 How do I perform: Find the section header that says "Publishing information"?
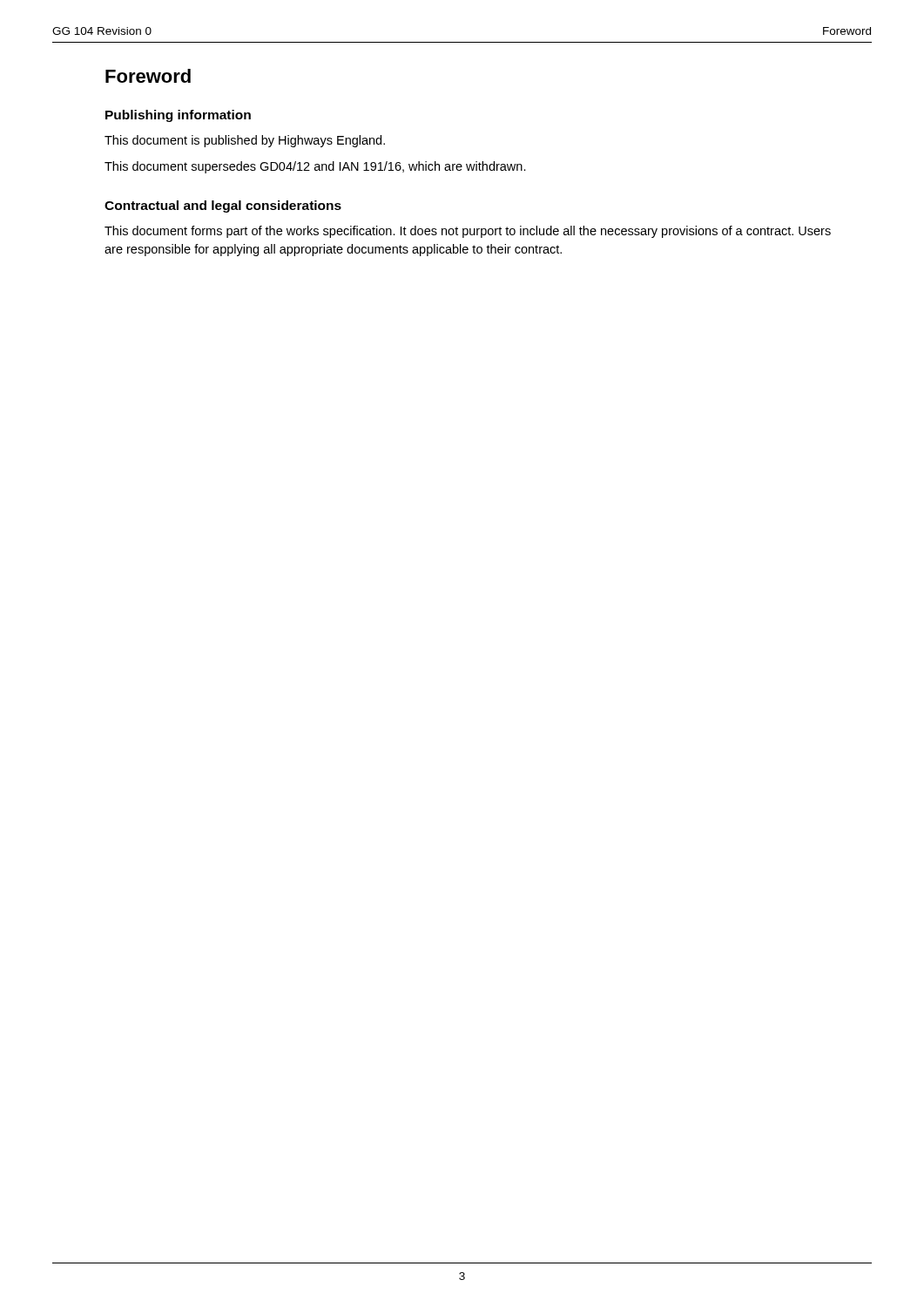[178, 115]
